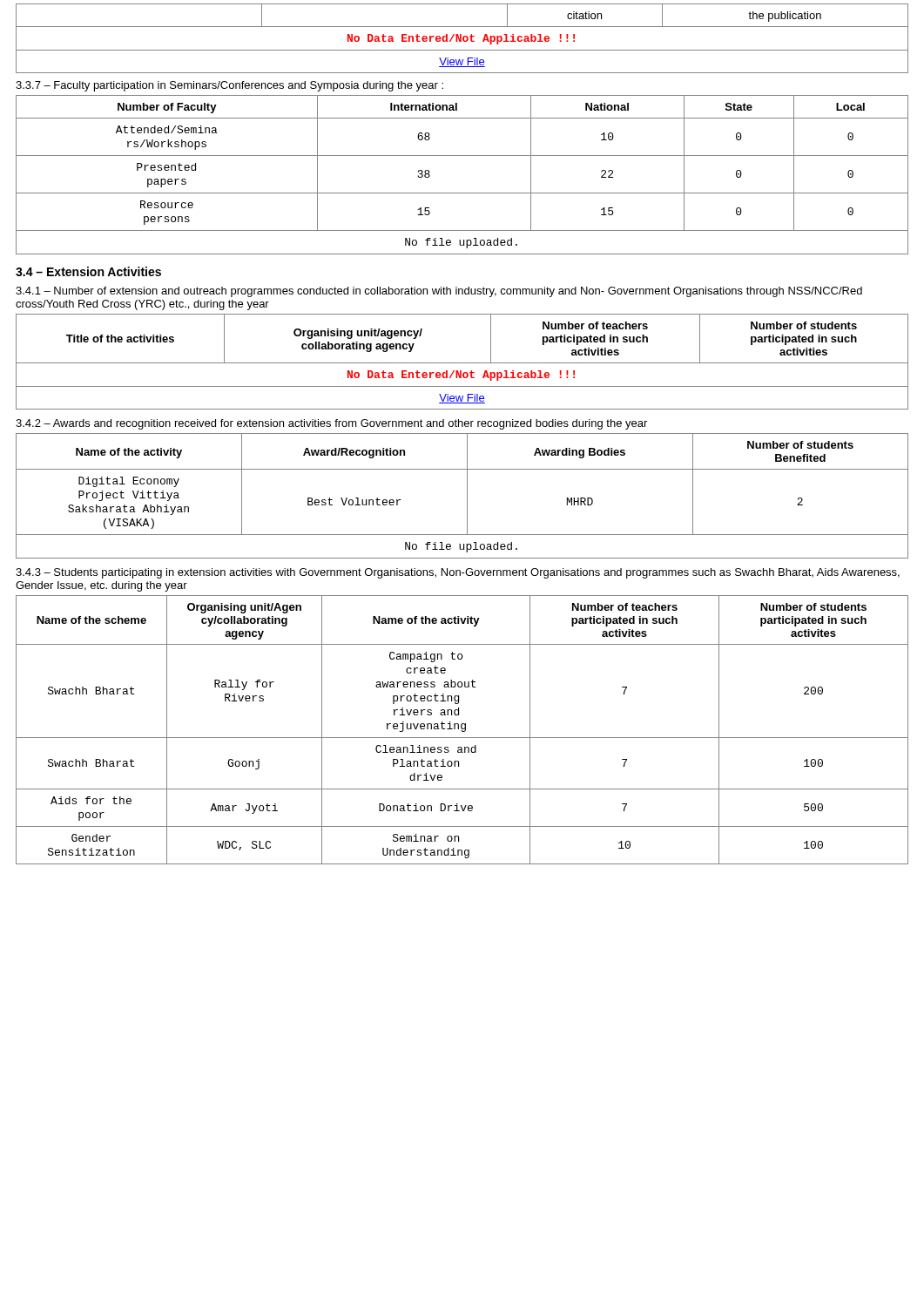Select the table that reads "WDC, SLC"

(x=462, y=730)
